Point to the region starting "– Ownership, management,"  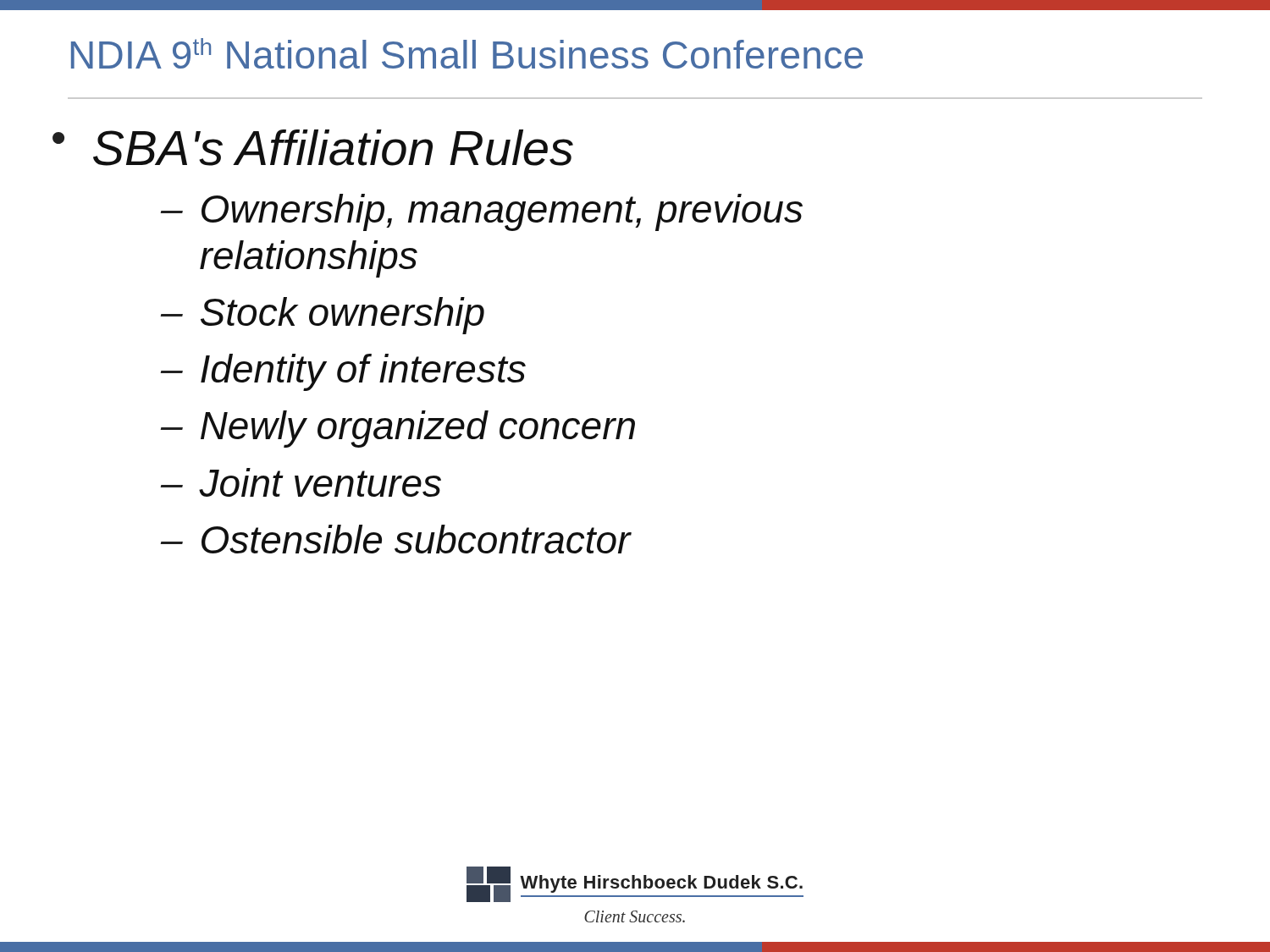pos(482,233)
